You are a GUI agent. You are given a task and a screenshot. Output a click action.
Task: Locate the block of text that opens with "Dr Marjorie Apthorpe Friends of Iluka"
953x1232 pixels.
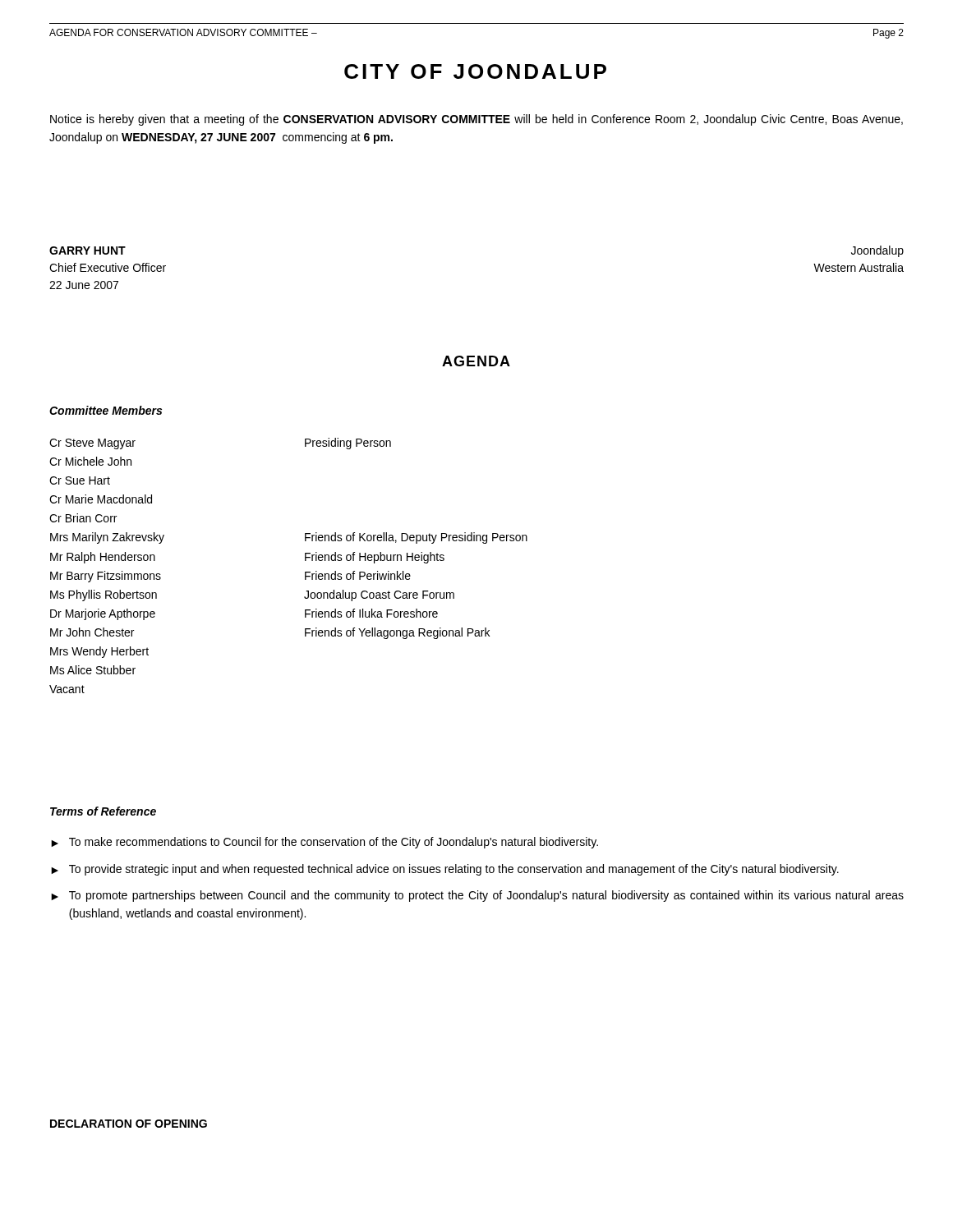[103, 614]
